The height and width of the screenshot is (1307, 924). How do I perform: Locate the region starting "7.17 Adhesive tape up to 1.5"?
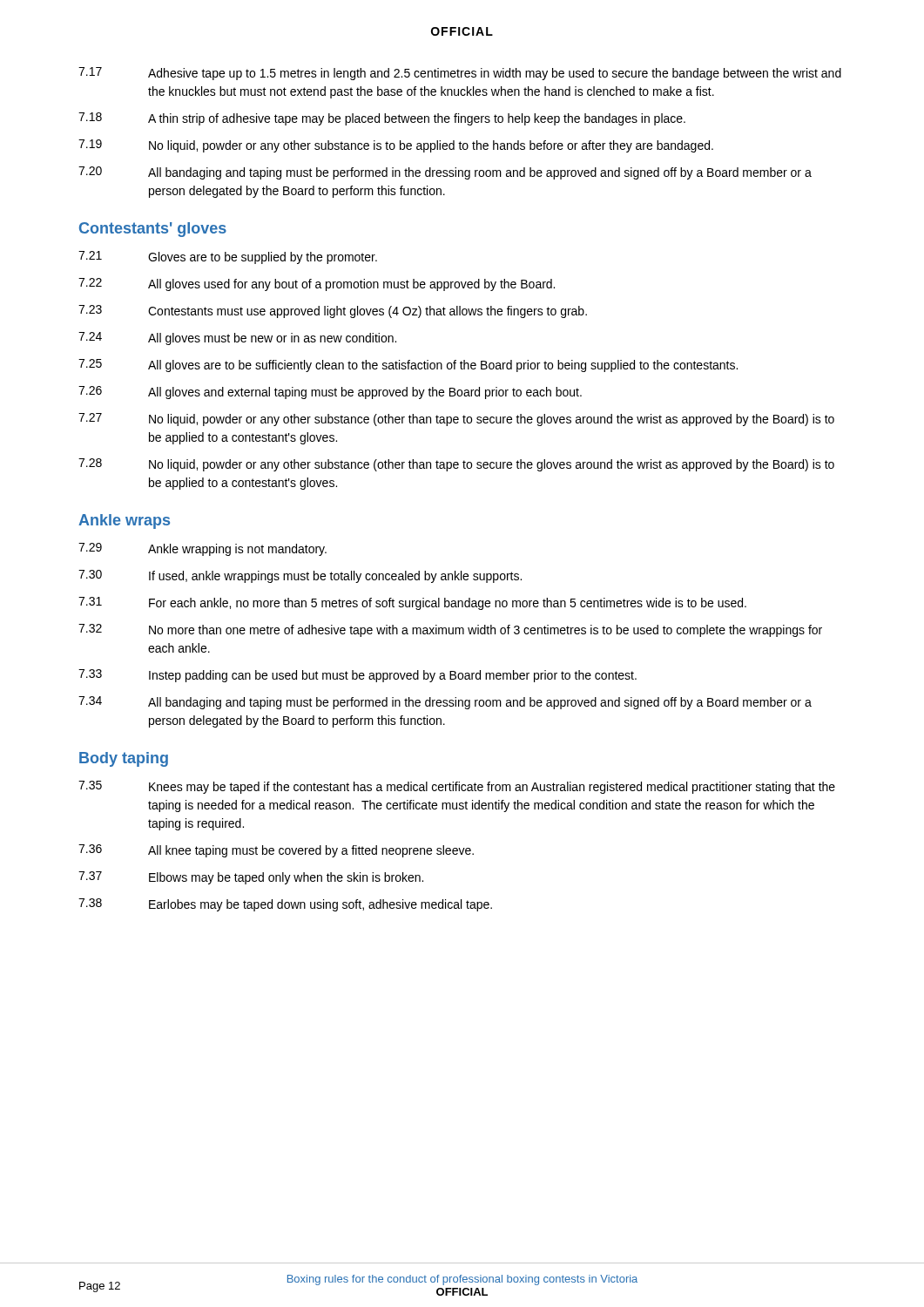pos(462,83)
